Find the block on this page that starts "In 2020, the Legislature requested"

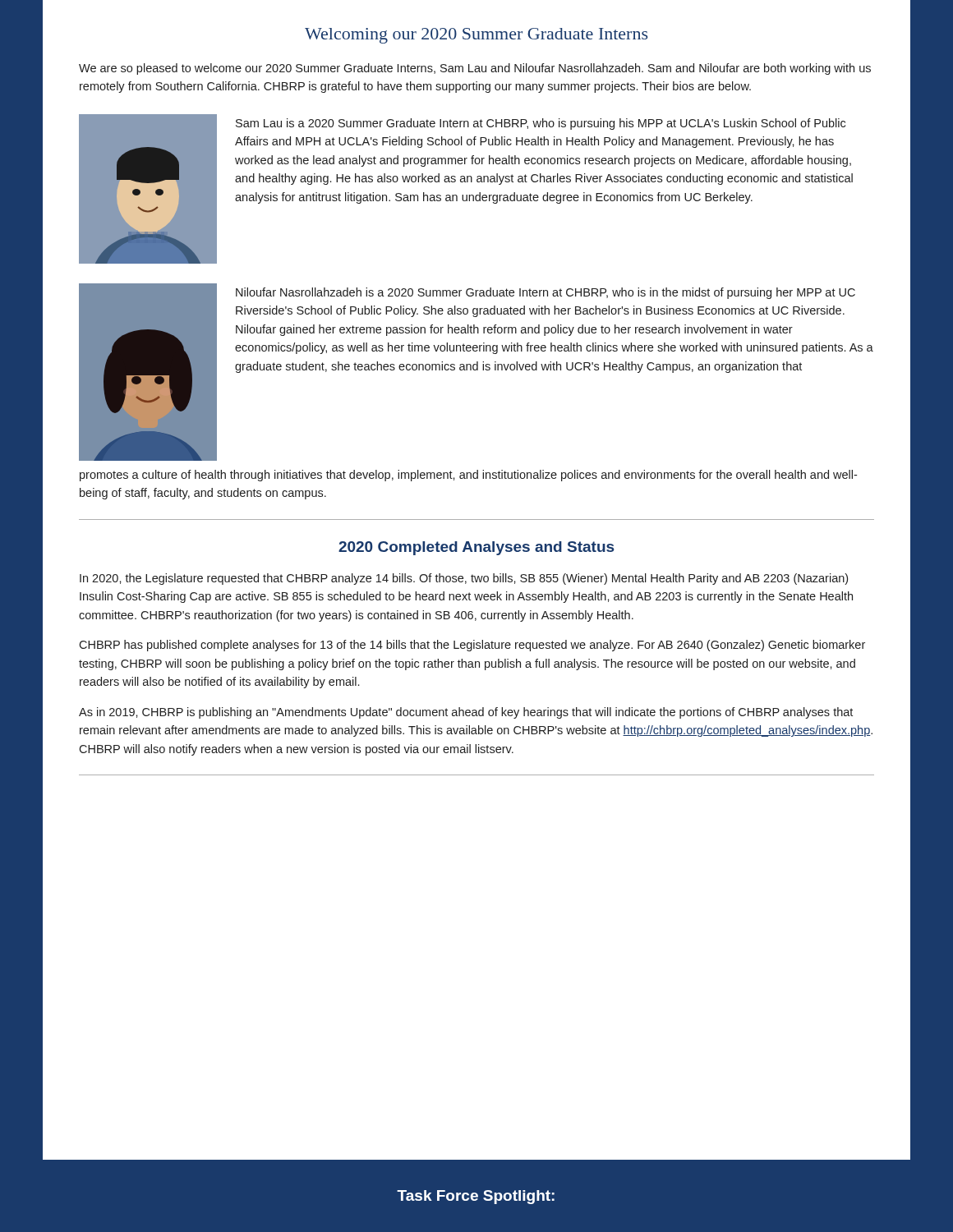pyautogui.click(x=466, y=597)
